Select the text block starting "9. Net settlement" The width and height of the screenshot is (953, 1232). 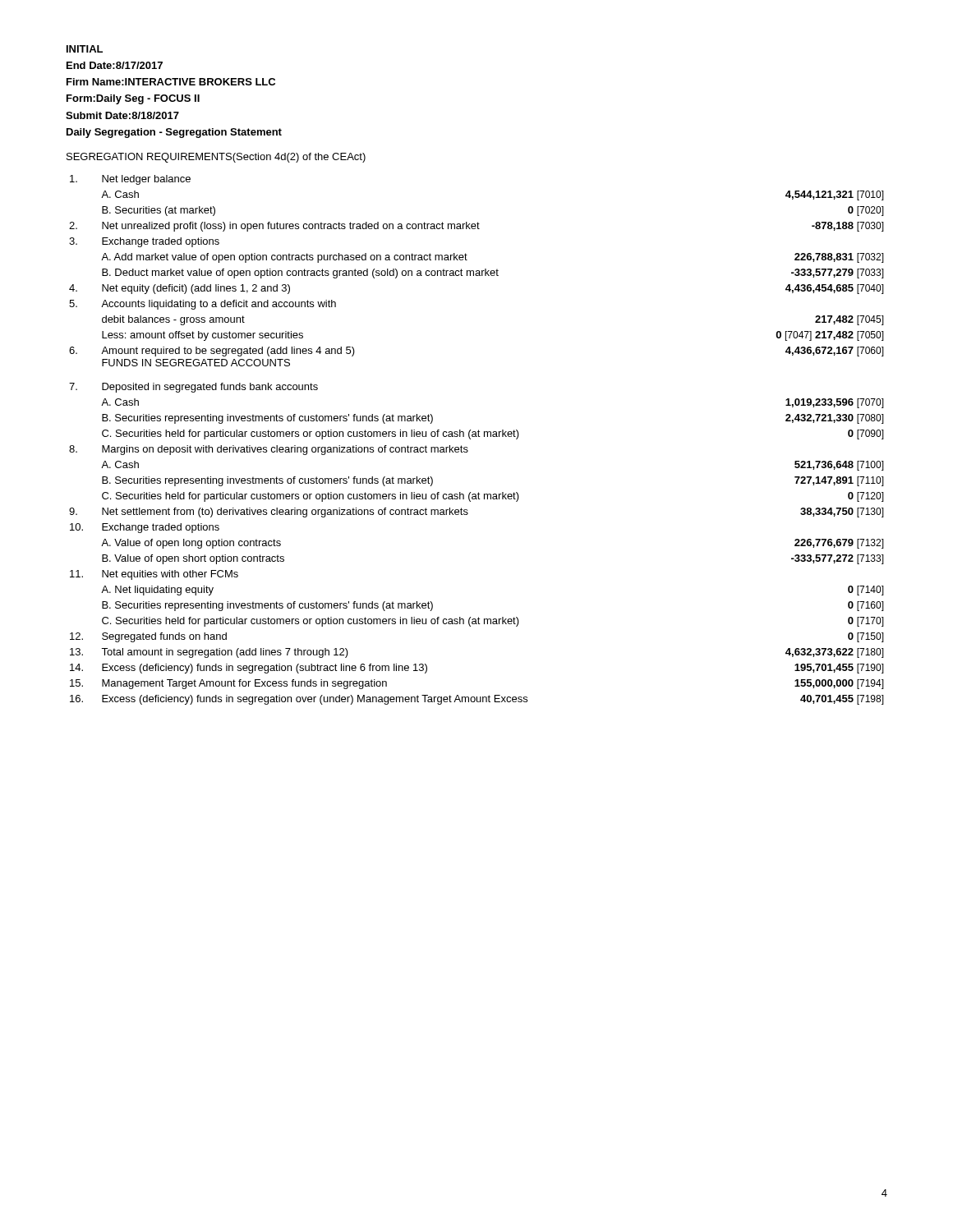tap(476, 511)
